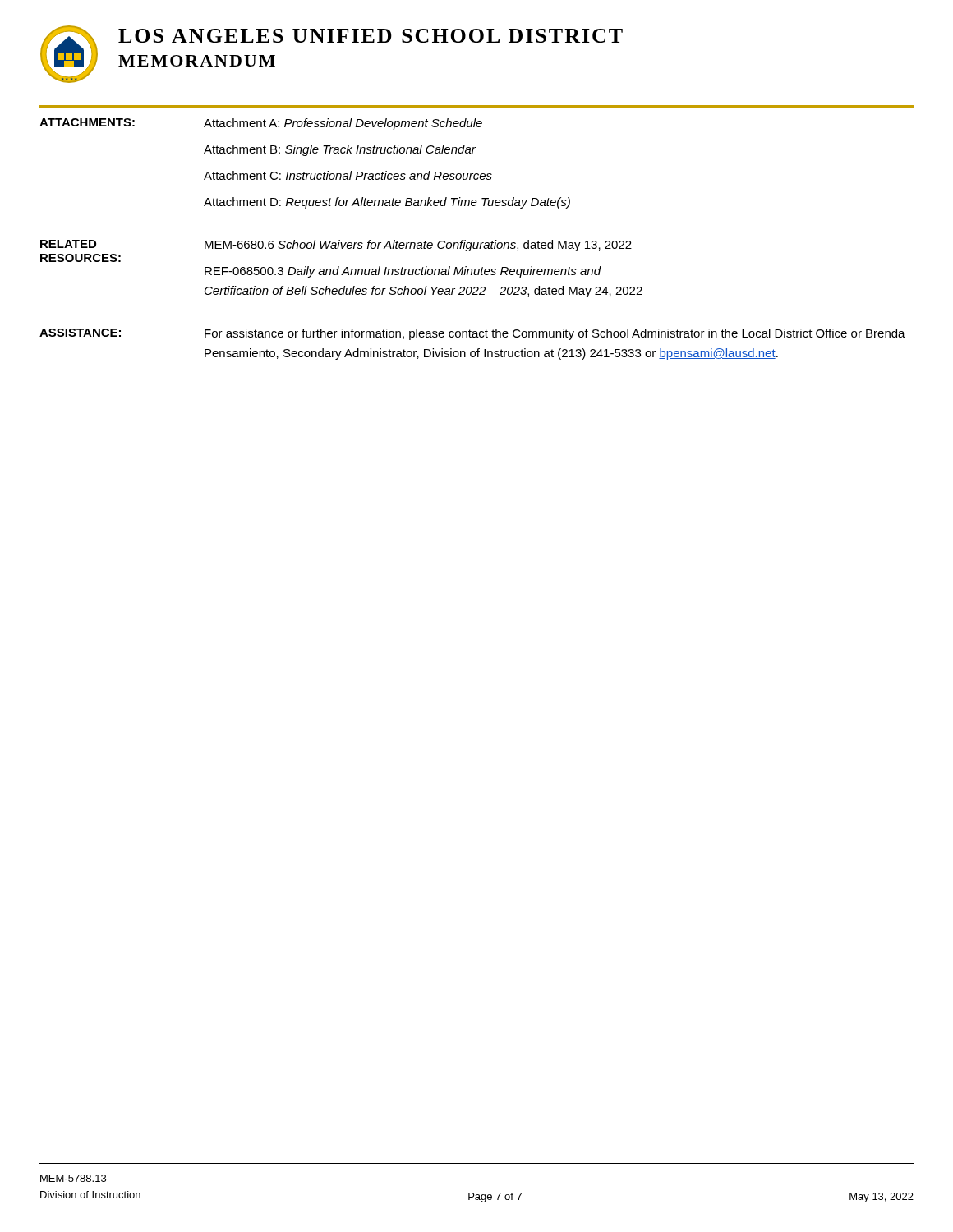Navigate to the region starting "MEM-6680.6 School Waivers for Alternate"
Image resolution: width=953 pixels, height=1232 pixels.
(x=559, y=268)
